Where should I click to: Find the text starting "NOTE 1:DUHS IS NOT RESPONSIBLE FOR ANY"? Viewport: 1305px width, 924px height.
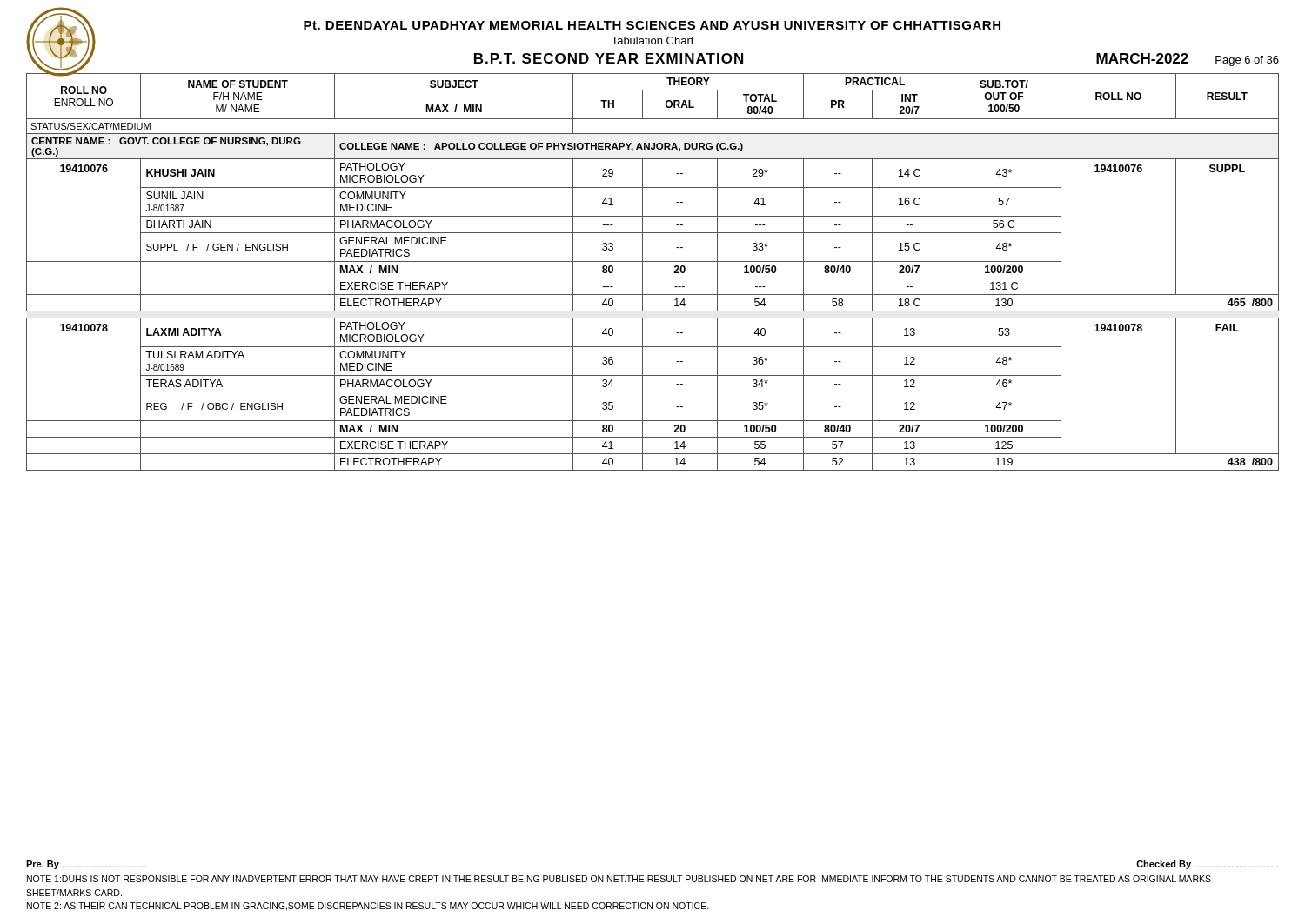(x=619, y=892)
